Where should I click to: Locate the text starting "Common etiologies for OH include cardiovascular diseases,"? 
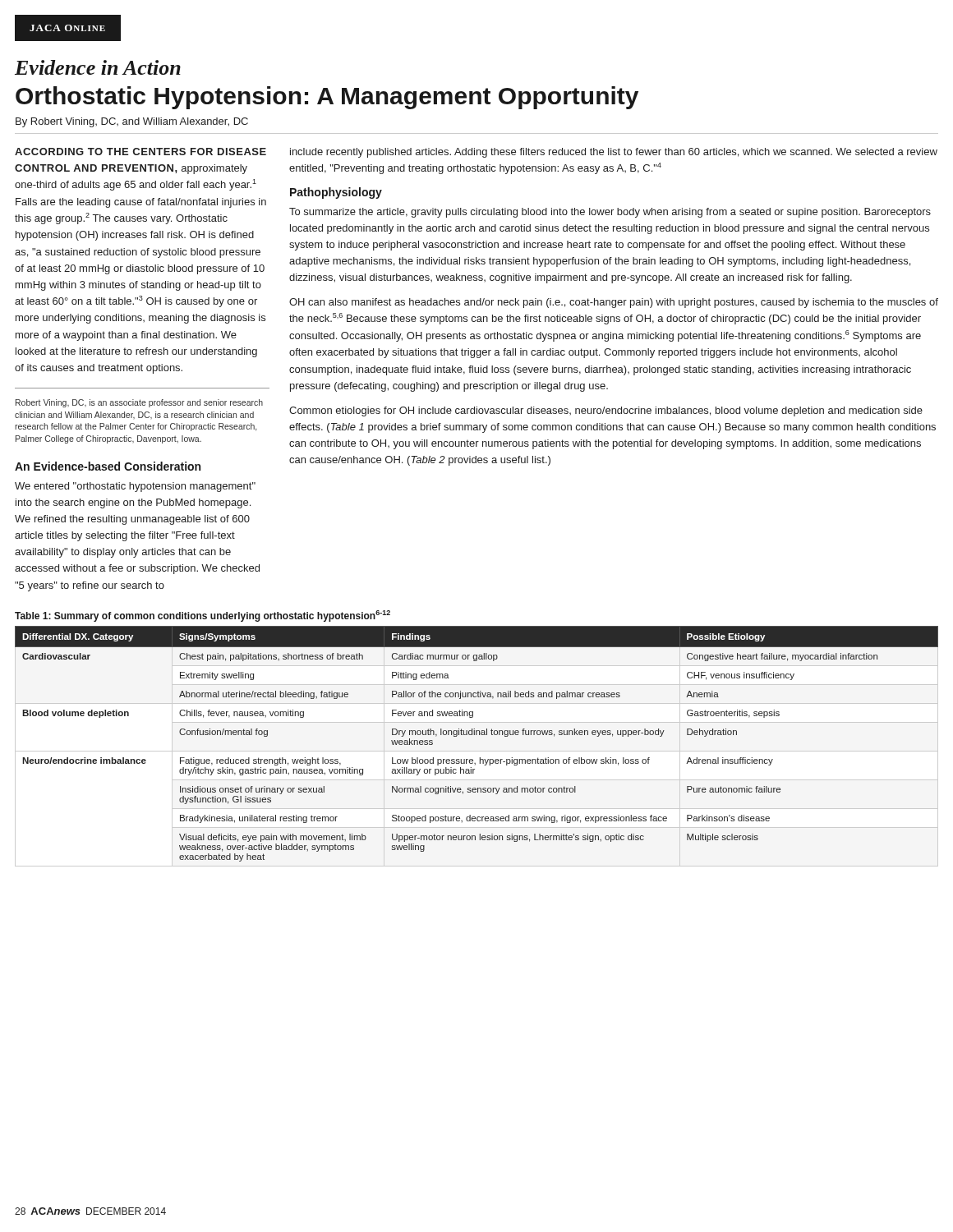(613, 435)
